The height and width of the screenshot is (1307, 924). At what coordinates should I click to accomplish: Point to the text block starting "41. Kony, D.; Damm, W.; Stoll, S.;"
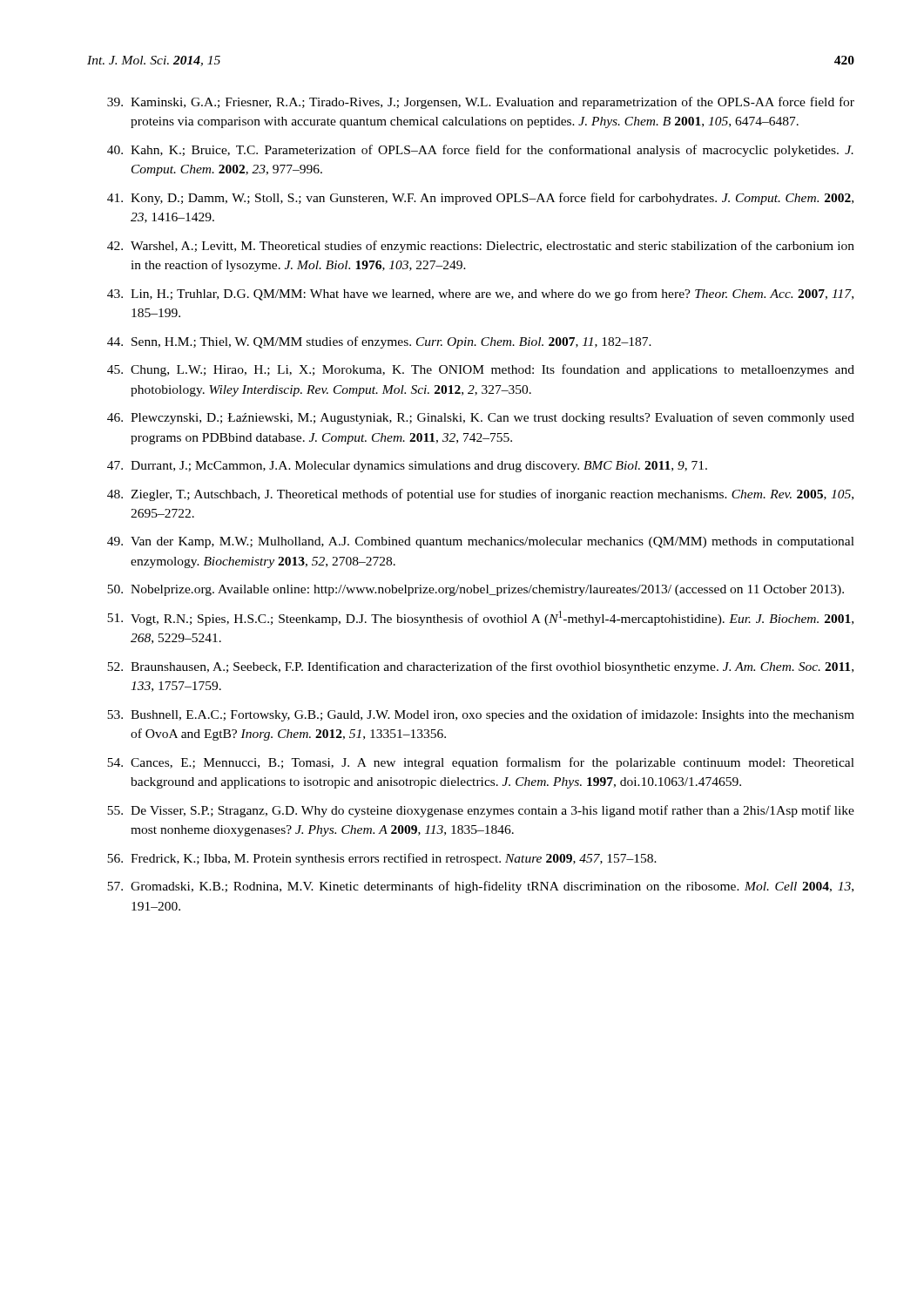(x=471, y=208)
